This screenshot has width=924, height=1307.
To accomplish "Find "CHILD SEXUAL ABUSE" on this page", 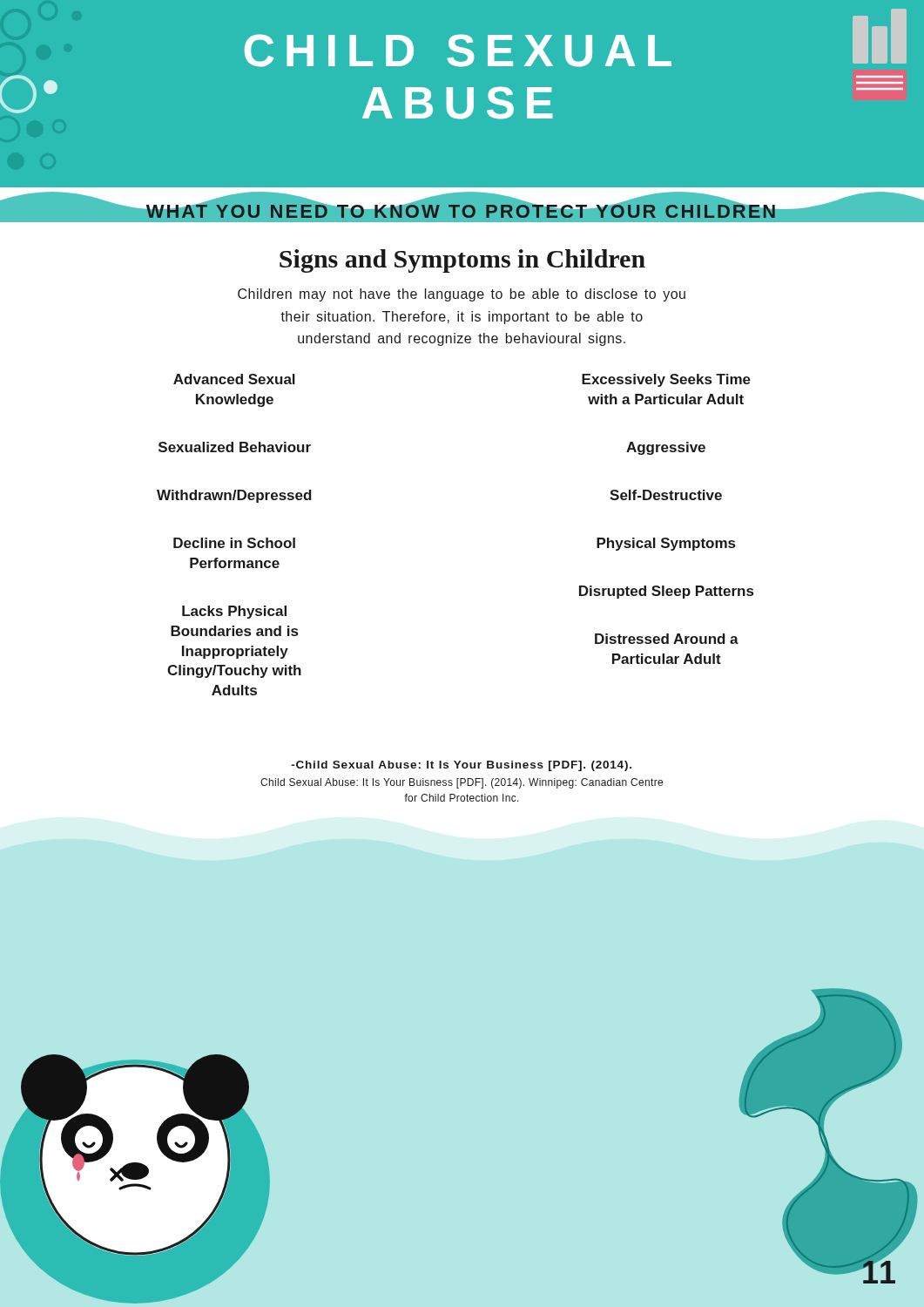I will coord(462,77).
